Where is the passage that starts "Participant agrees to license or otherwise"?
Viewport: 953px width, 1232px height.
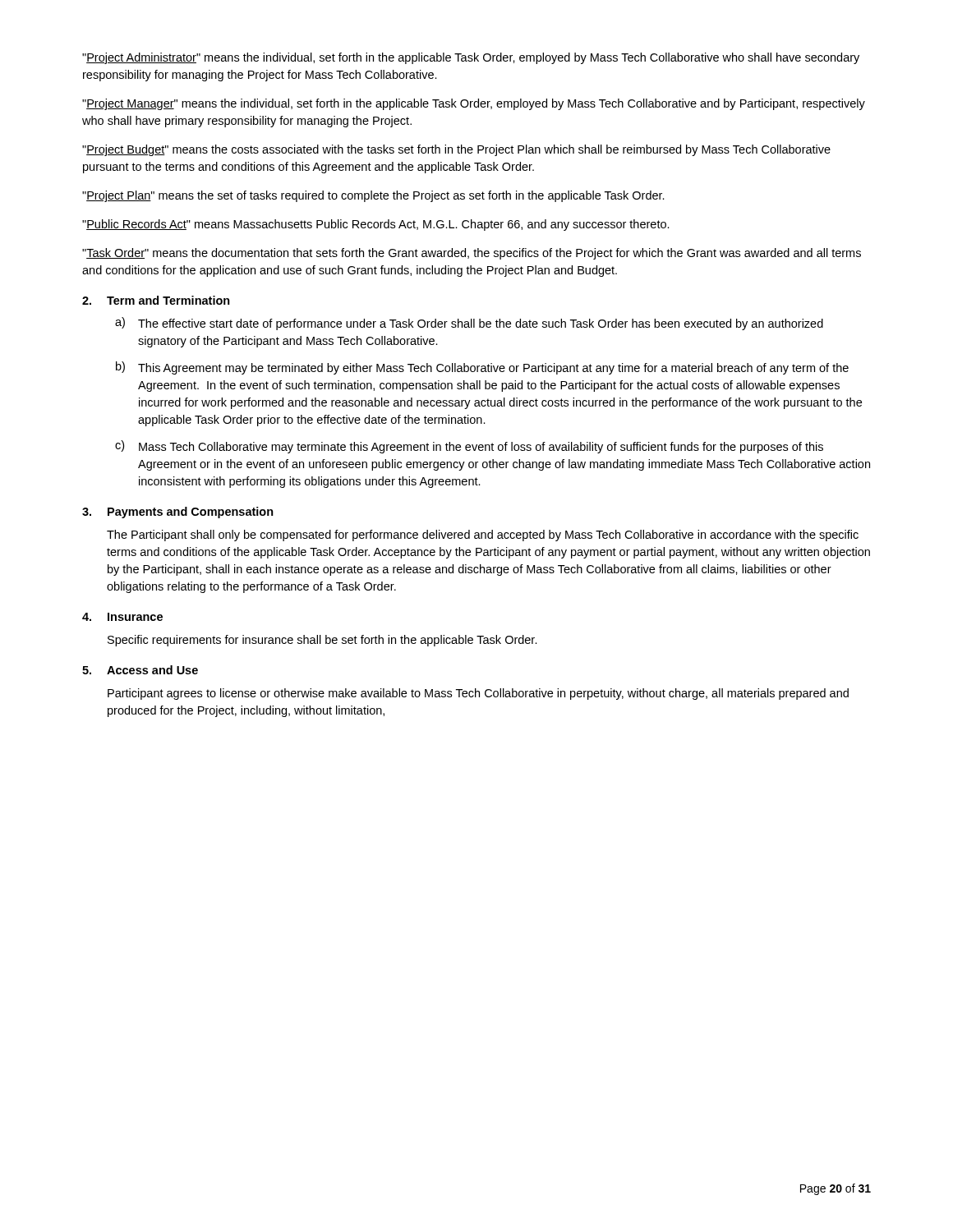476,703
